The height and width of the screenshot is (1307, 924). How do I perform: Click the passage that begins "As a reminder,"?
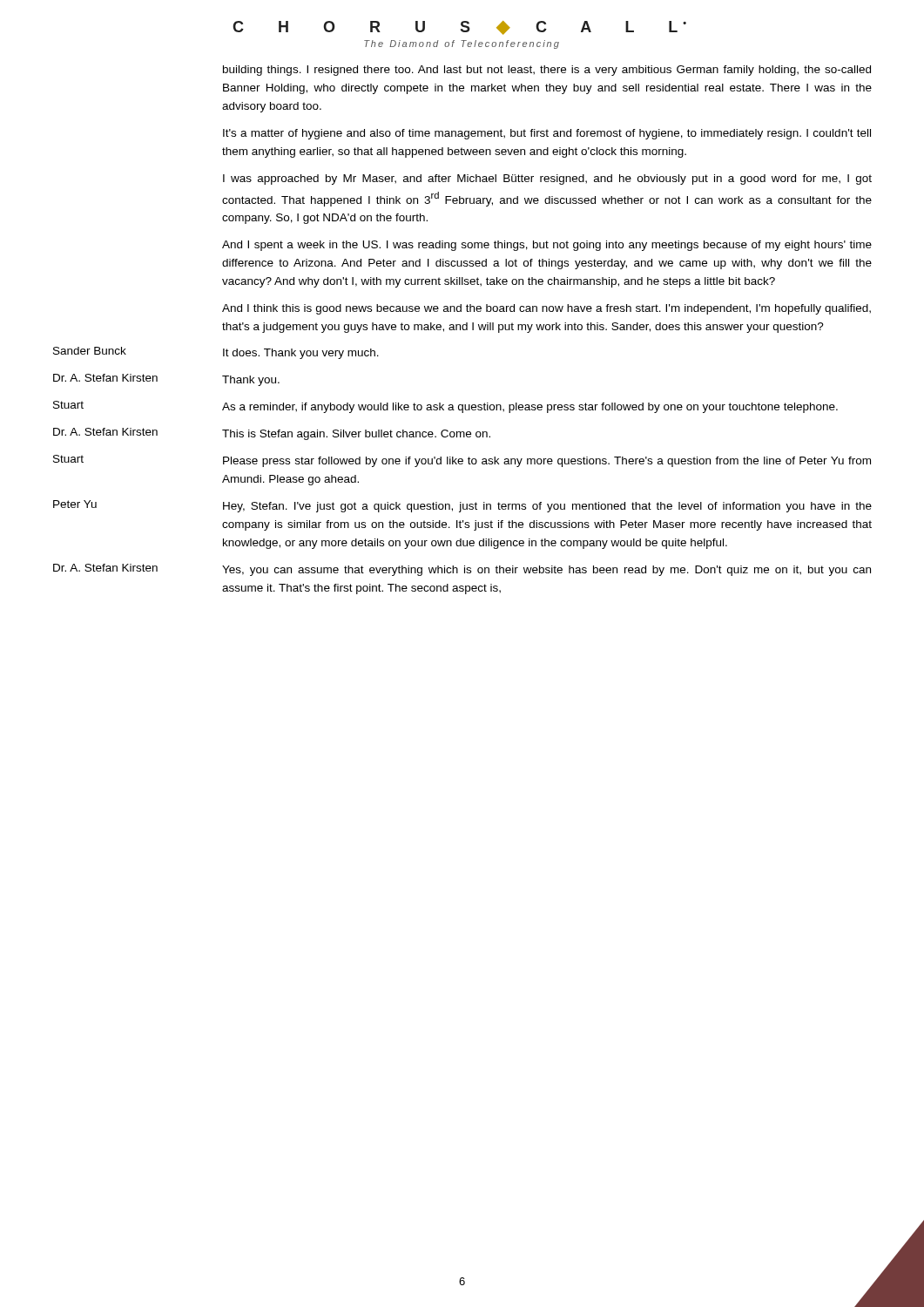coord(547,408)
